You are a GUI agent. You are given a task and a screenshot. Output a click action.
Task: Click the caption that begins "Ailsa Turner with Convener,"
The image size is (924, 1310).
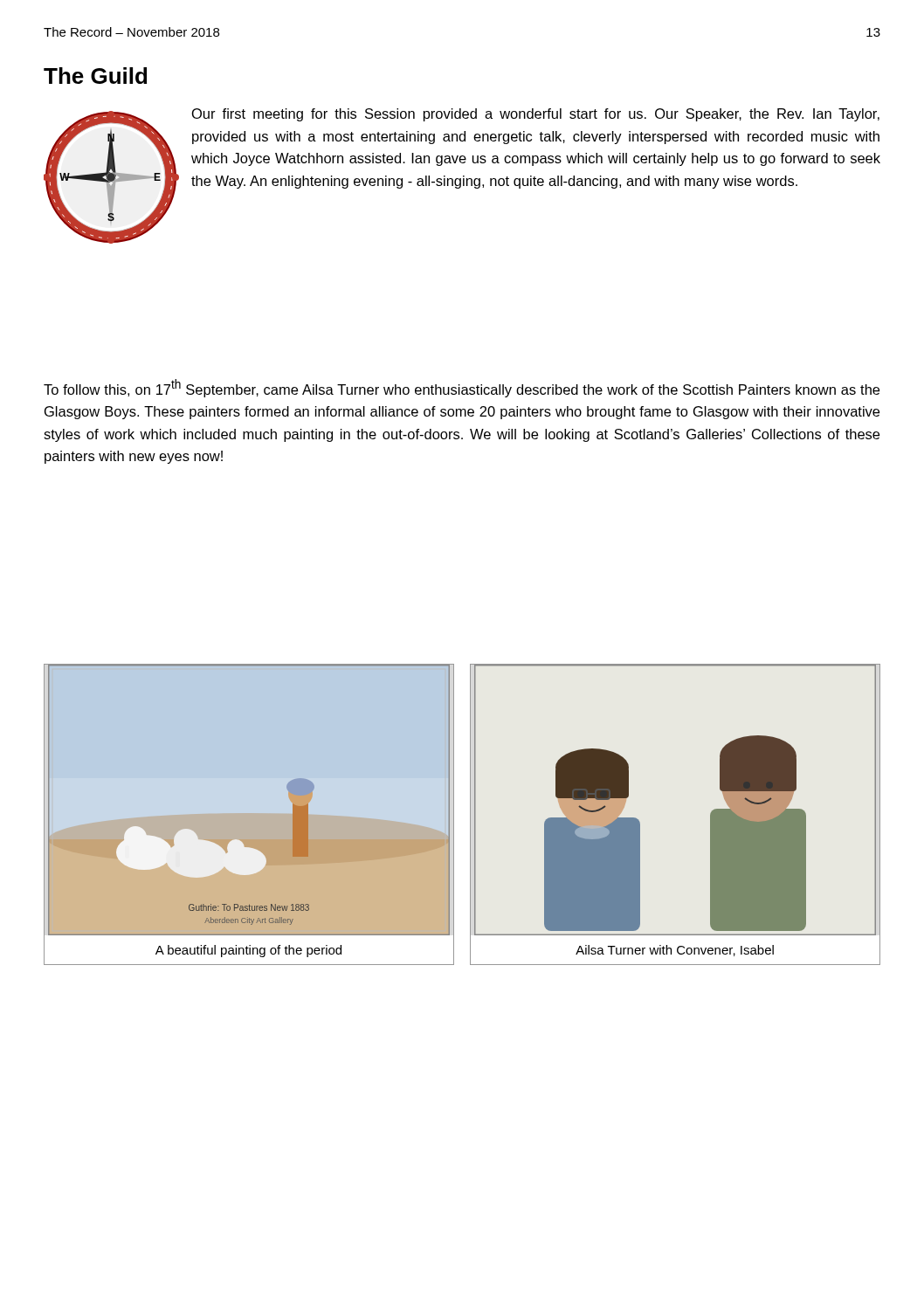click(675, 950)
